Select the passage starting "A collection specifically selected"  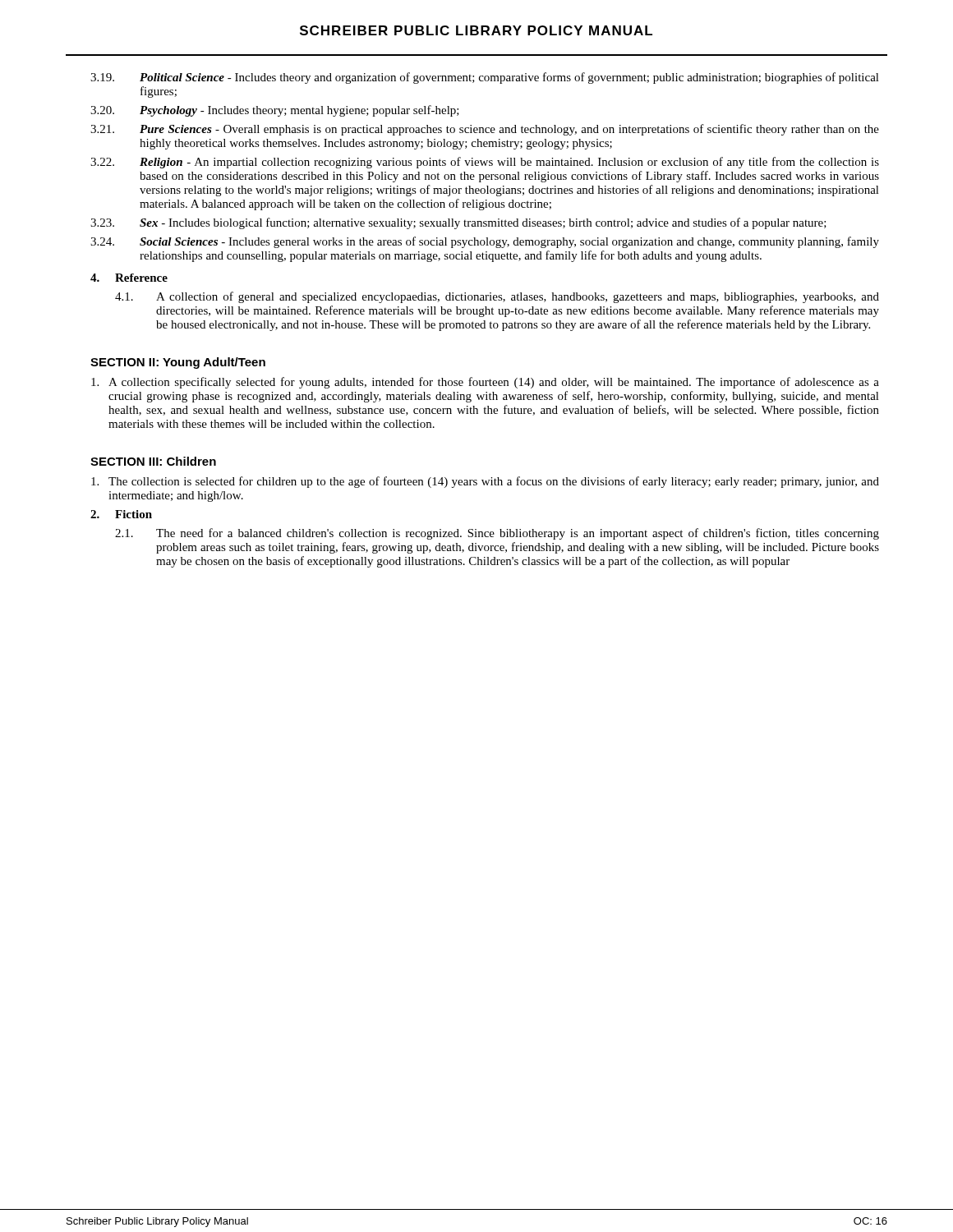(x=485, y=403)
